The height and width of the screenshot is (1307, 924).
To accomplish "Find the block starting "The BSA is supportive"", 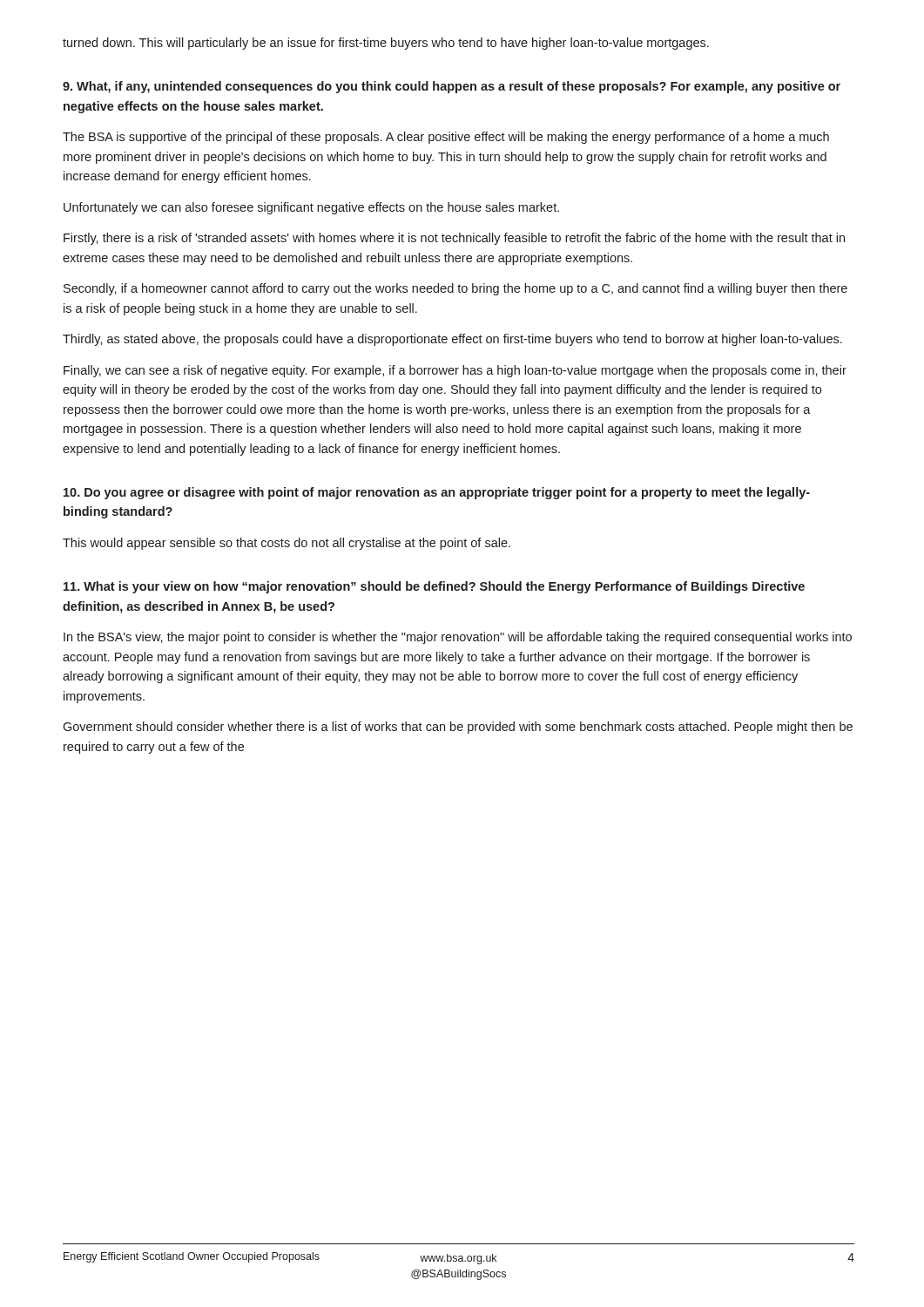I will [x=446, y=157].
